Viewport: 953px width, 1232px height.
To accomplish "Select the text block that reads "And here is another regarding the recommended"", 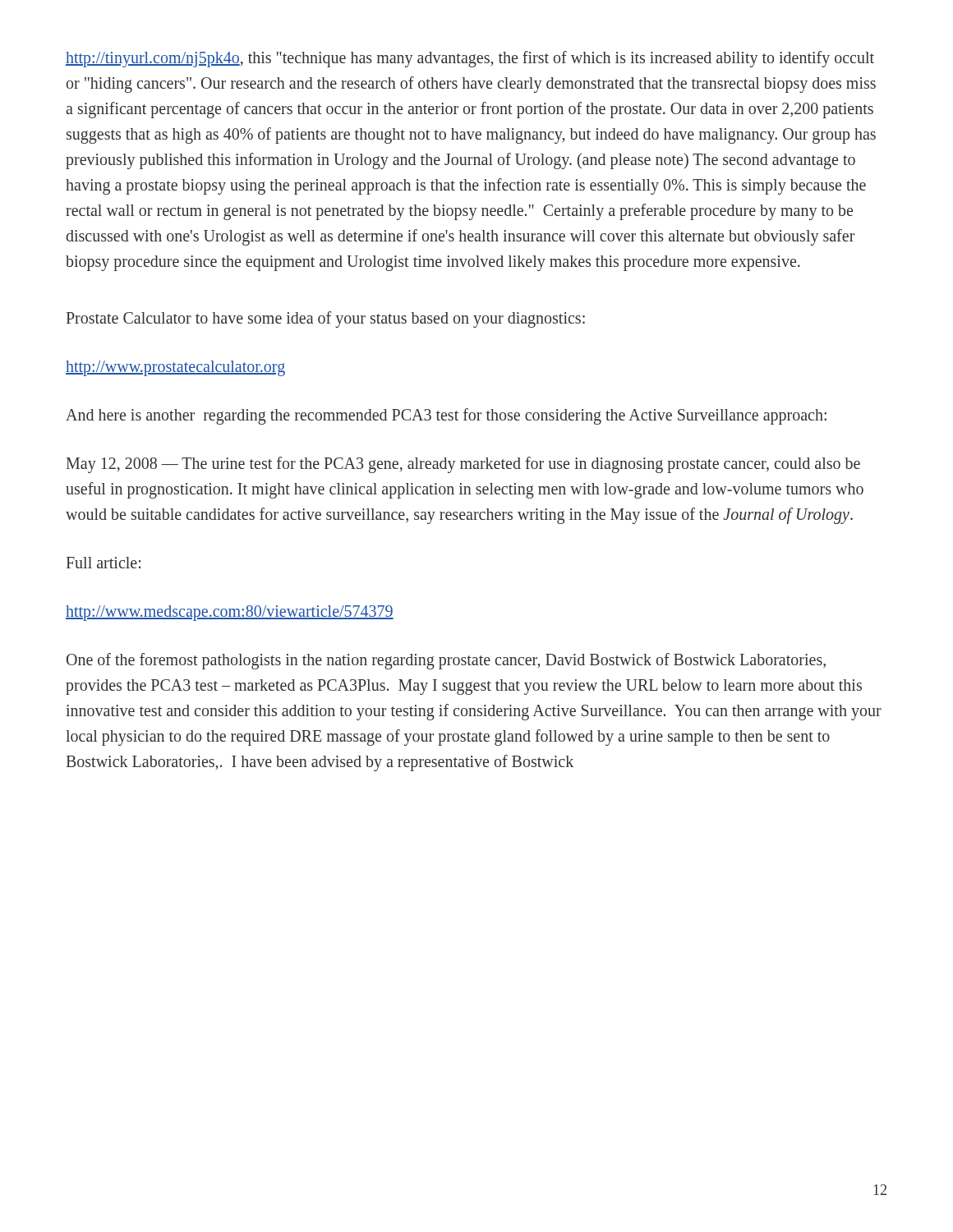I will [x=447, y=415].
